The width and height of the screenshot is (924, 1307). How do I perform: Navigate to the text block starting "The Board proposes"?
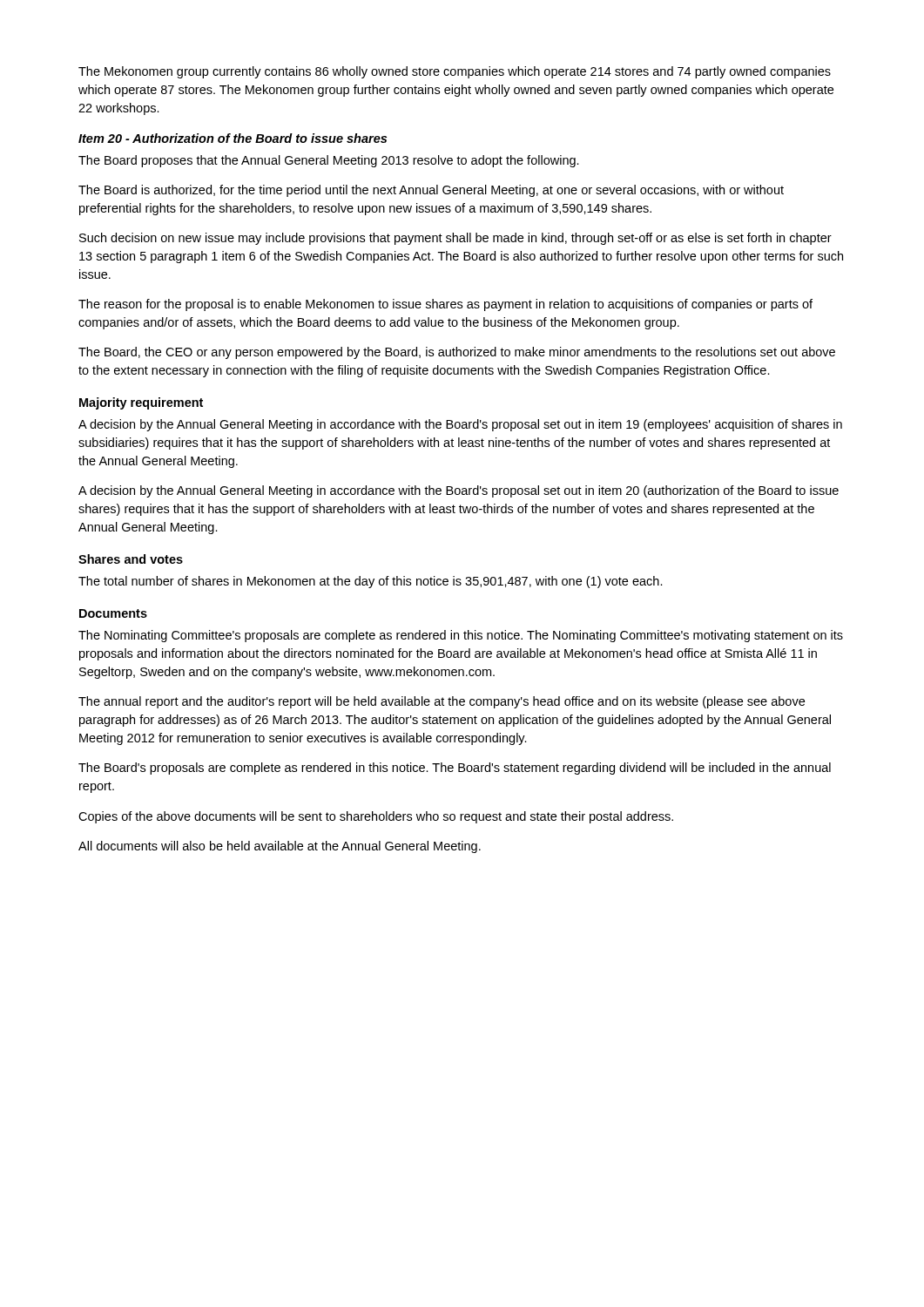329,160
